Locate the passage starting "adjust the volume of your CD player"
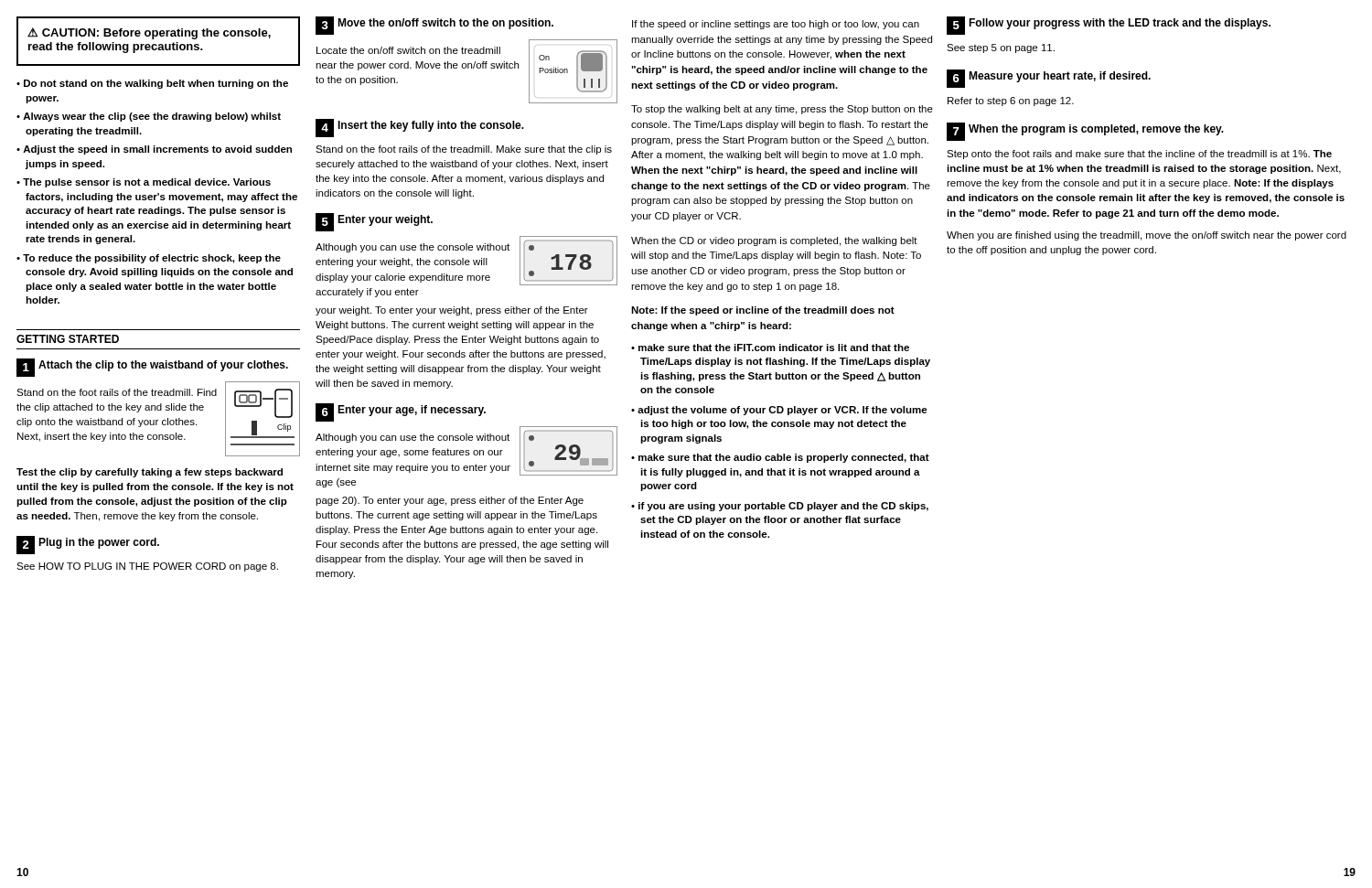This screenshot has width=1372, height=888. tap(782, 424)
